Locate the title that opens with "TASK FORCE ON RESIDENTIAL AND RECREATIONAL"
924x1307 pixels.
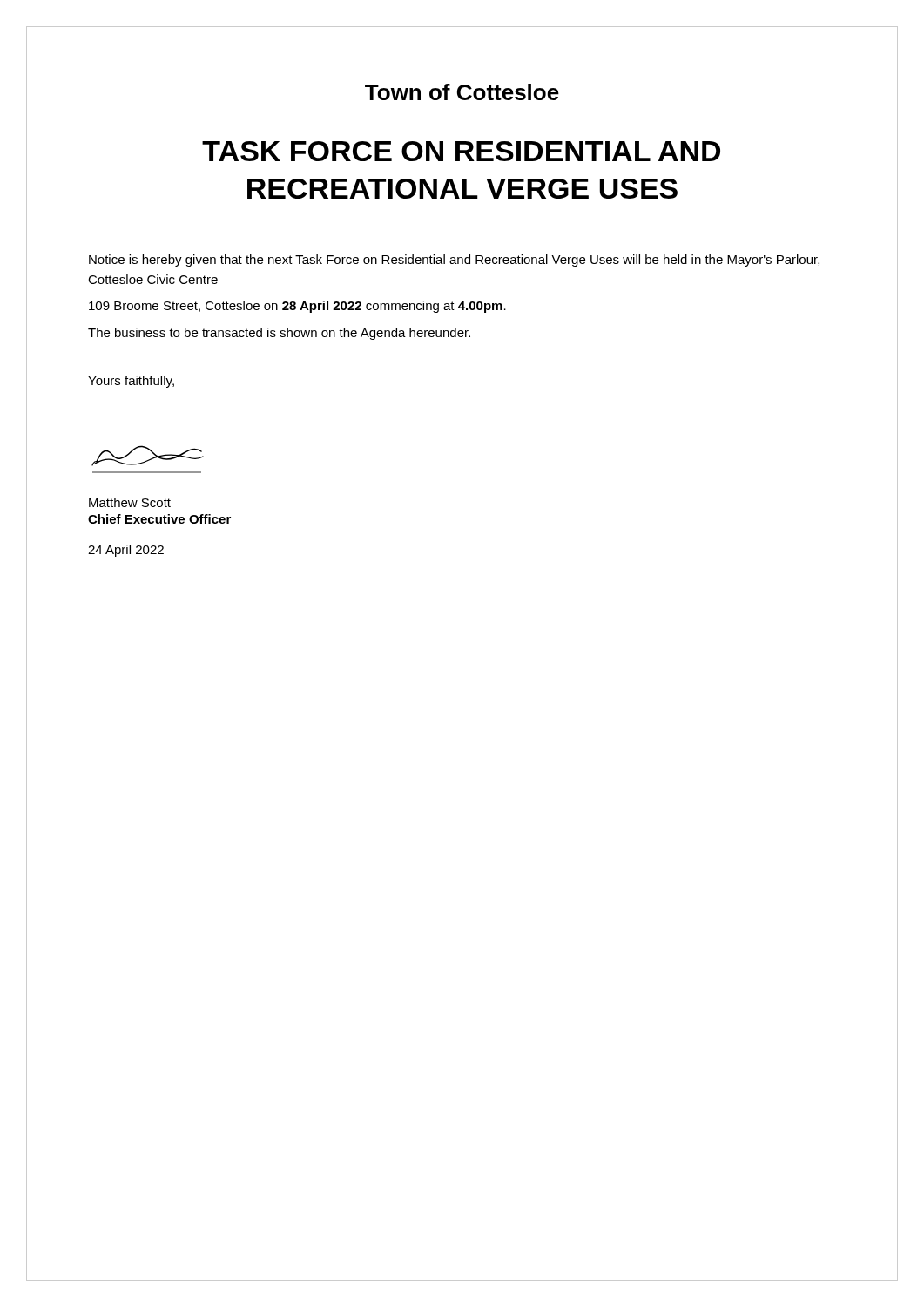(462, 169)
